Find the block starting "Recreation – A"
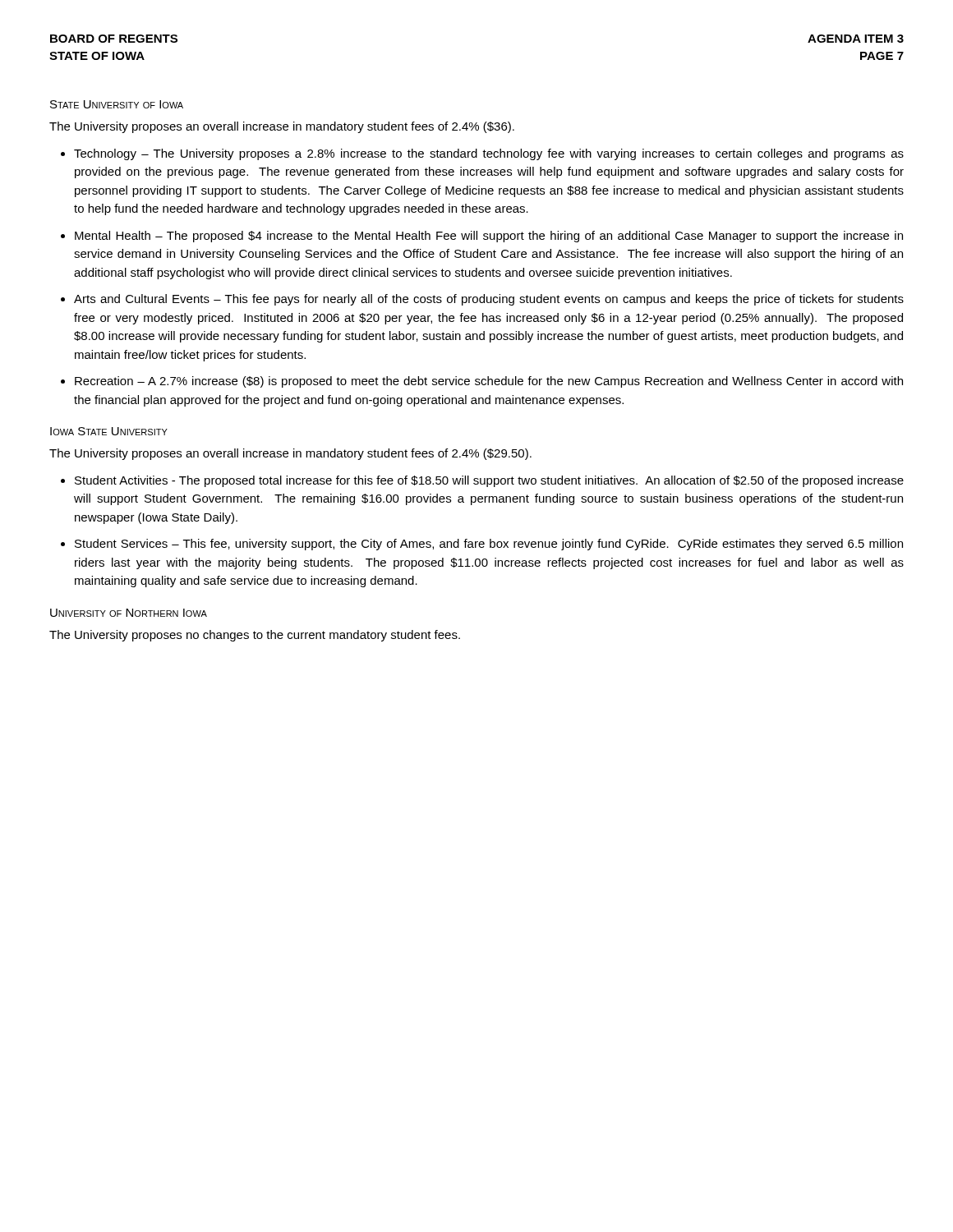 pyautogui.click(x=489, y=390)
